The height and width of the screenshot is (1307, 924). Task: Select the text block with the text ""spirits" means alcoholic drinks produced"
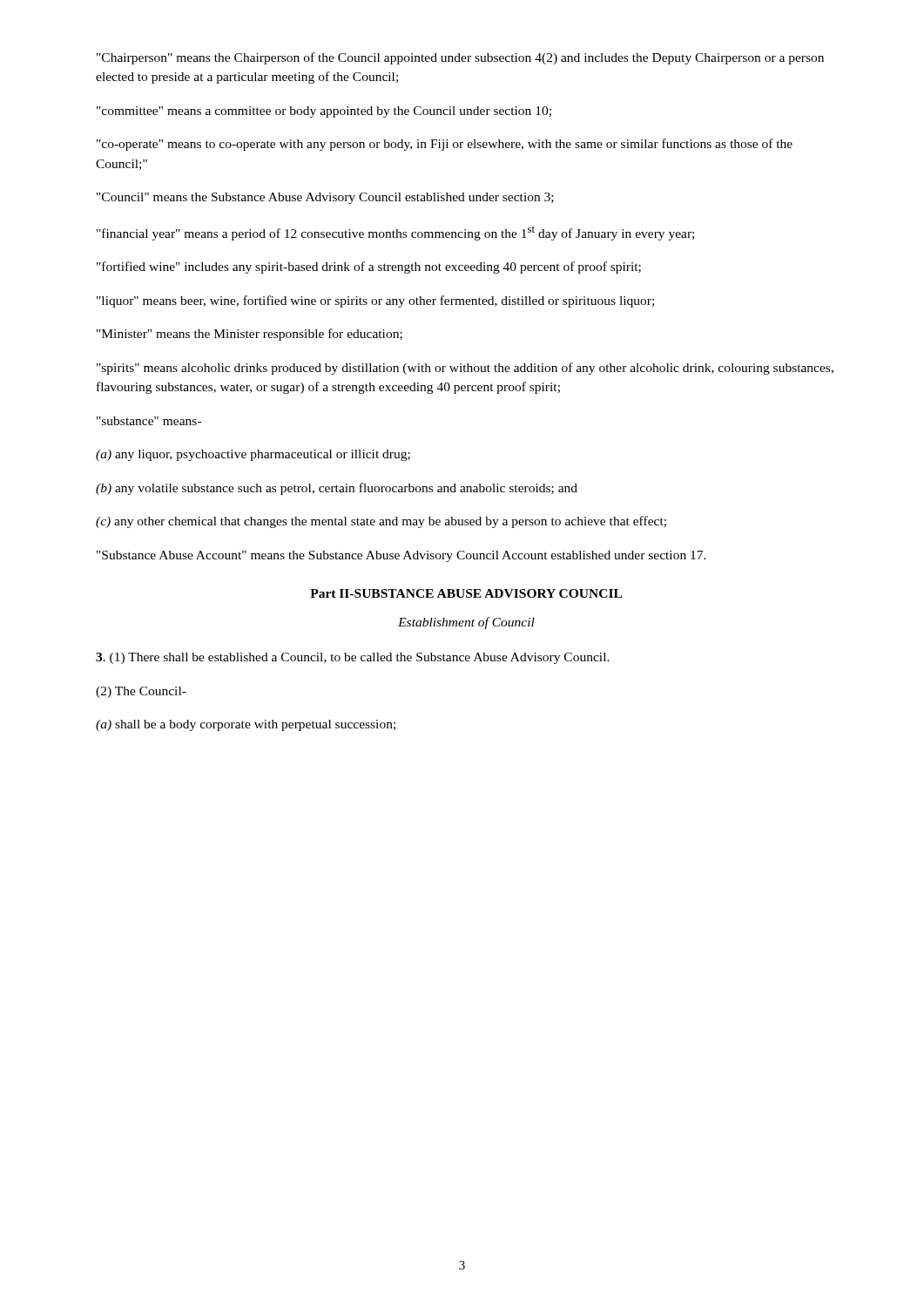pos(465,377)
